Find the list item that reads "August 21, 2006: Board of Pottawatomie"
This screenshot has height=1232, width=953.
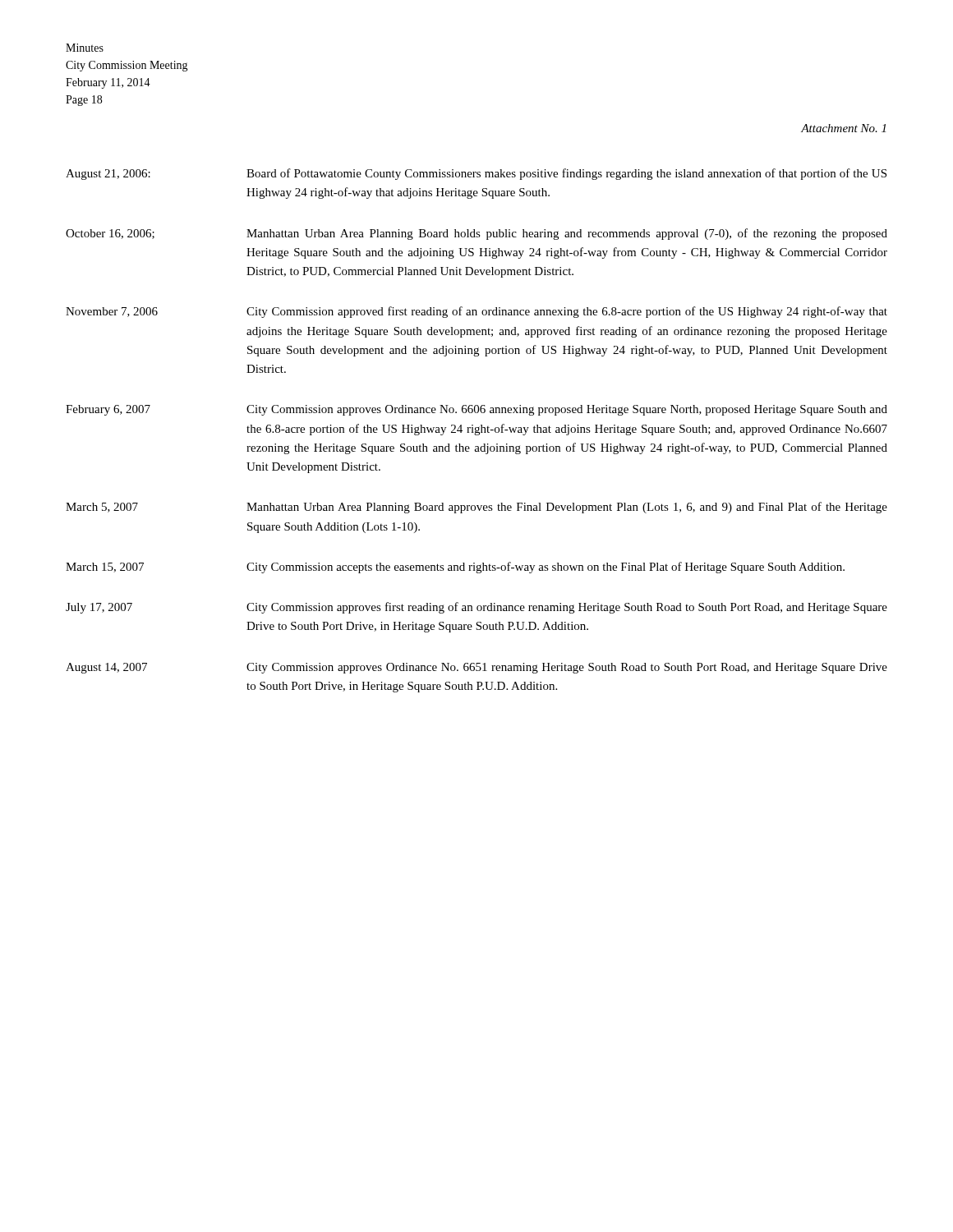click(x=476, y=183)
